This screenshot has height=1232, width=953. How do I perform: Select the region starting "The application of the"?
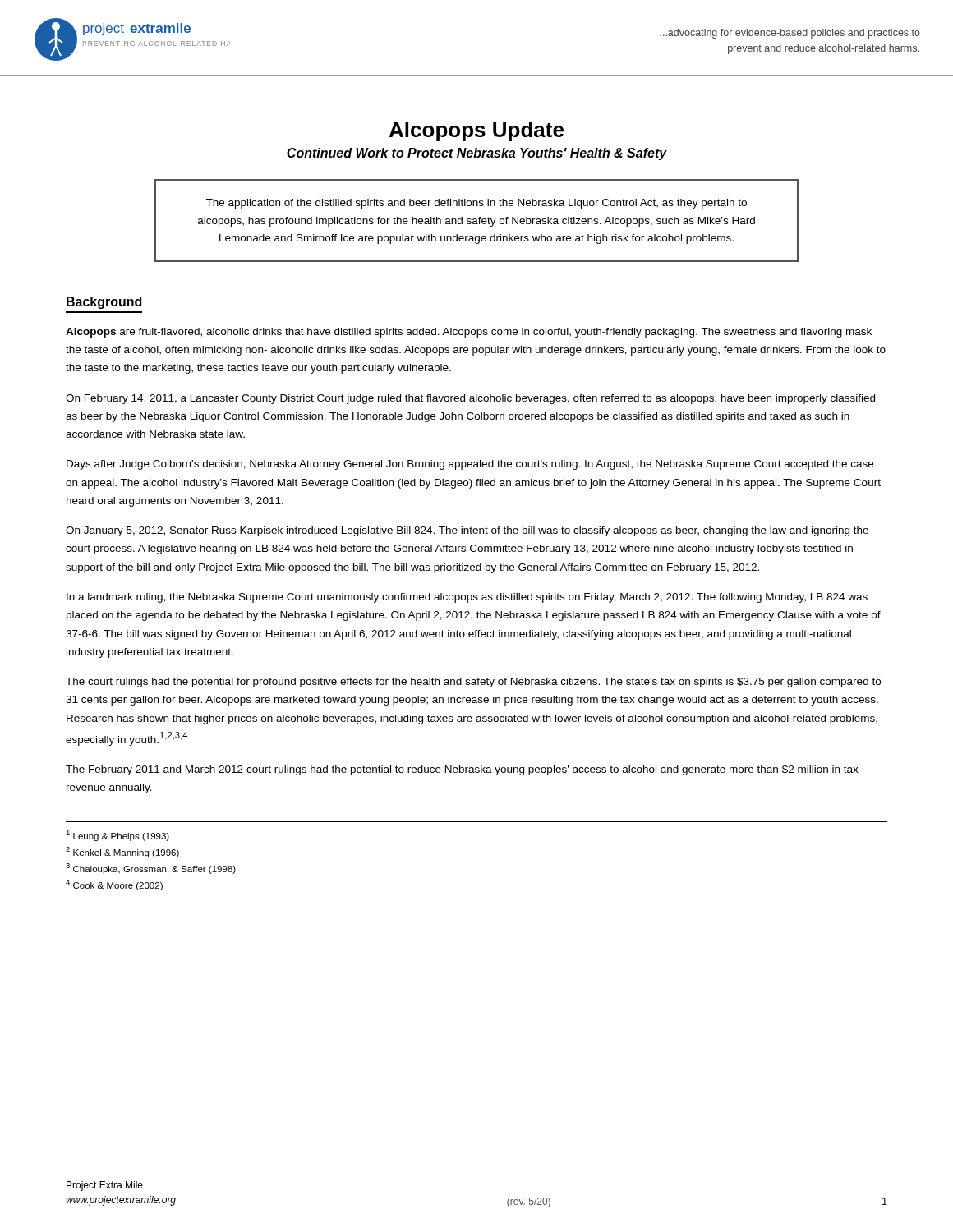[476, 220]
